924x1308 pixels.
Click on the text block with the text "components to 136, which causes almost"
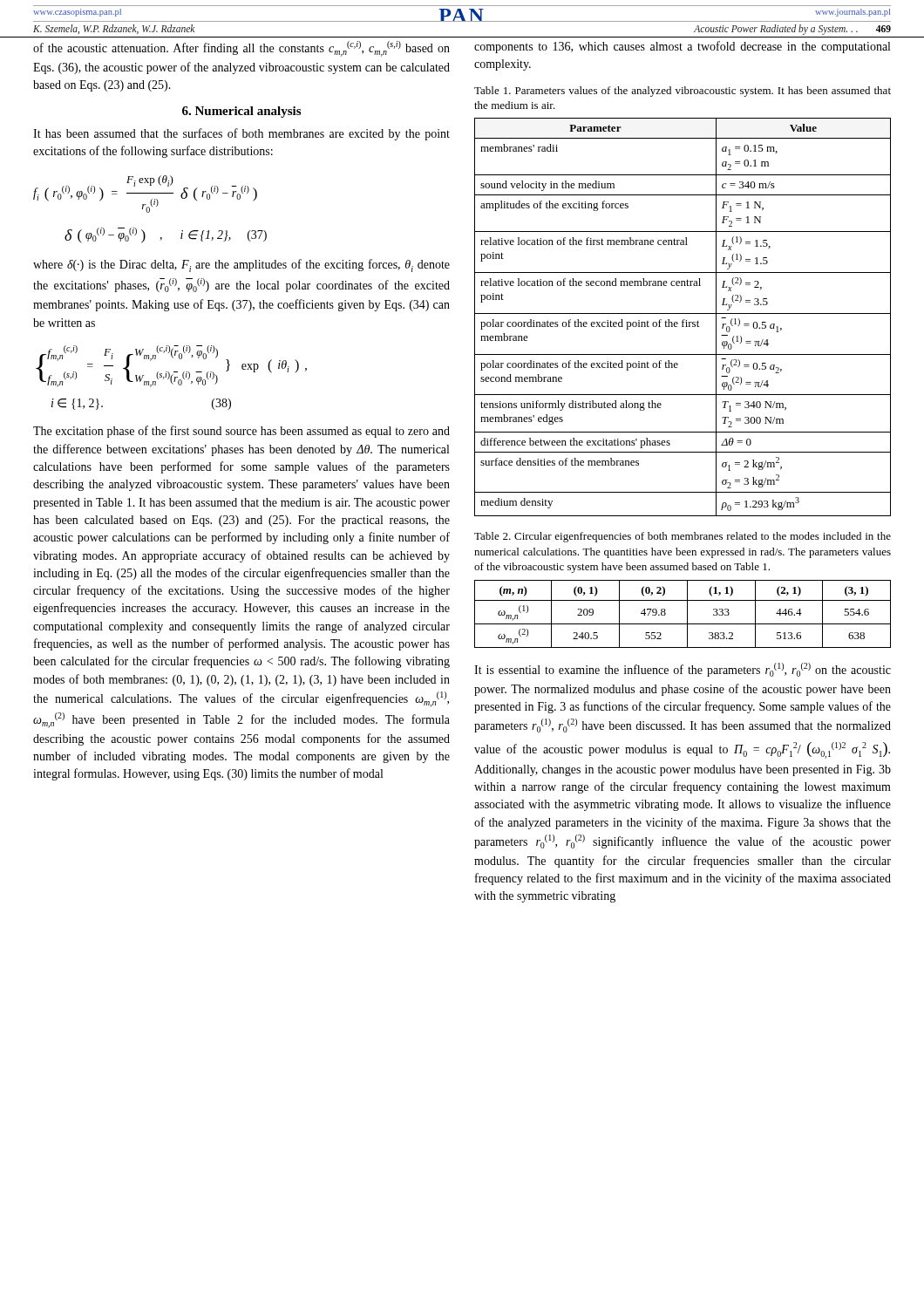(683, 56)
